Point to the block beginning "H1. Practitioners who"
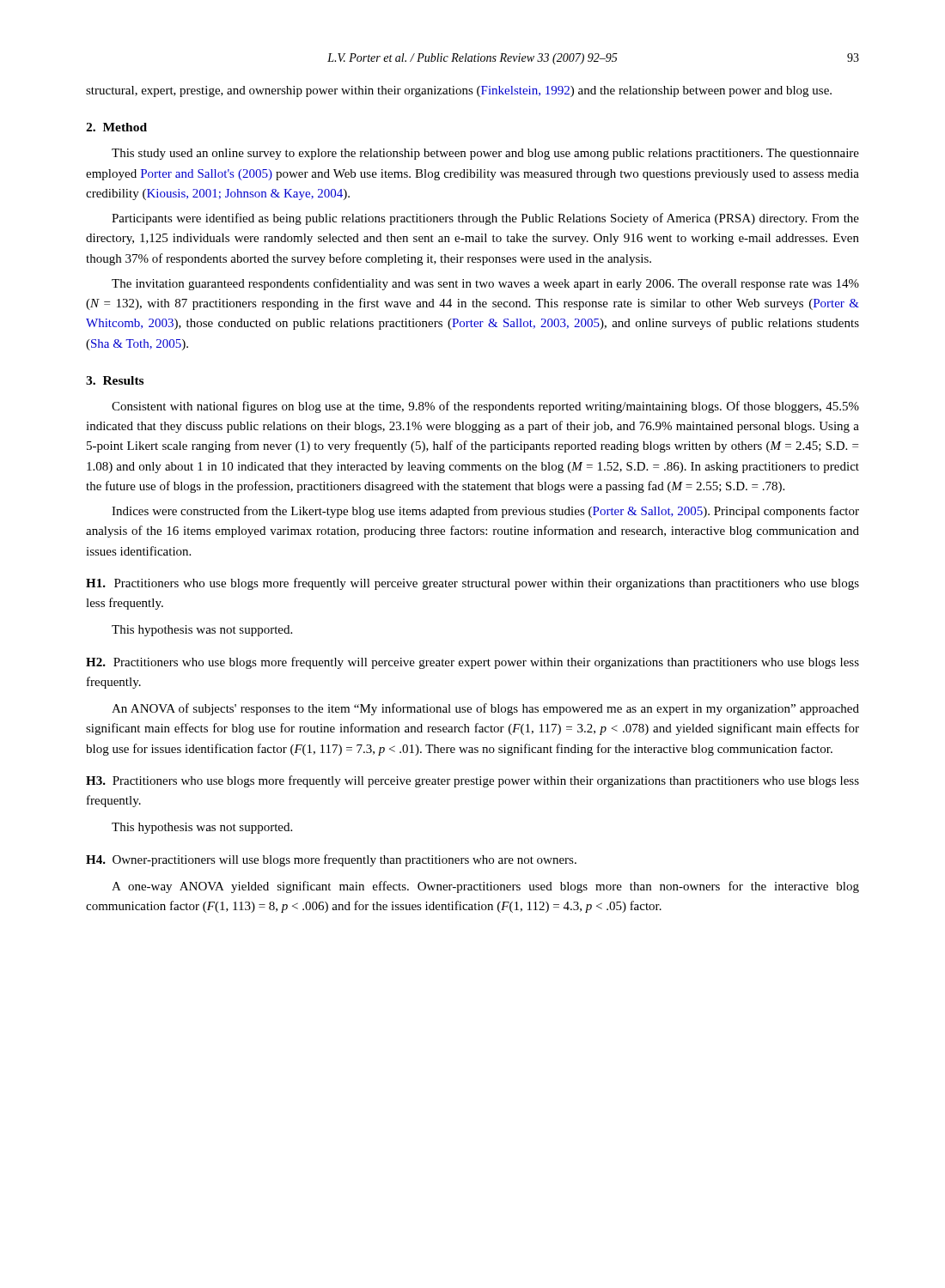945x1288 pixels. pos(472,593)
